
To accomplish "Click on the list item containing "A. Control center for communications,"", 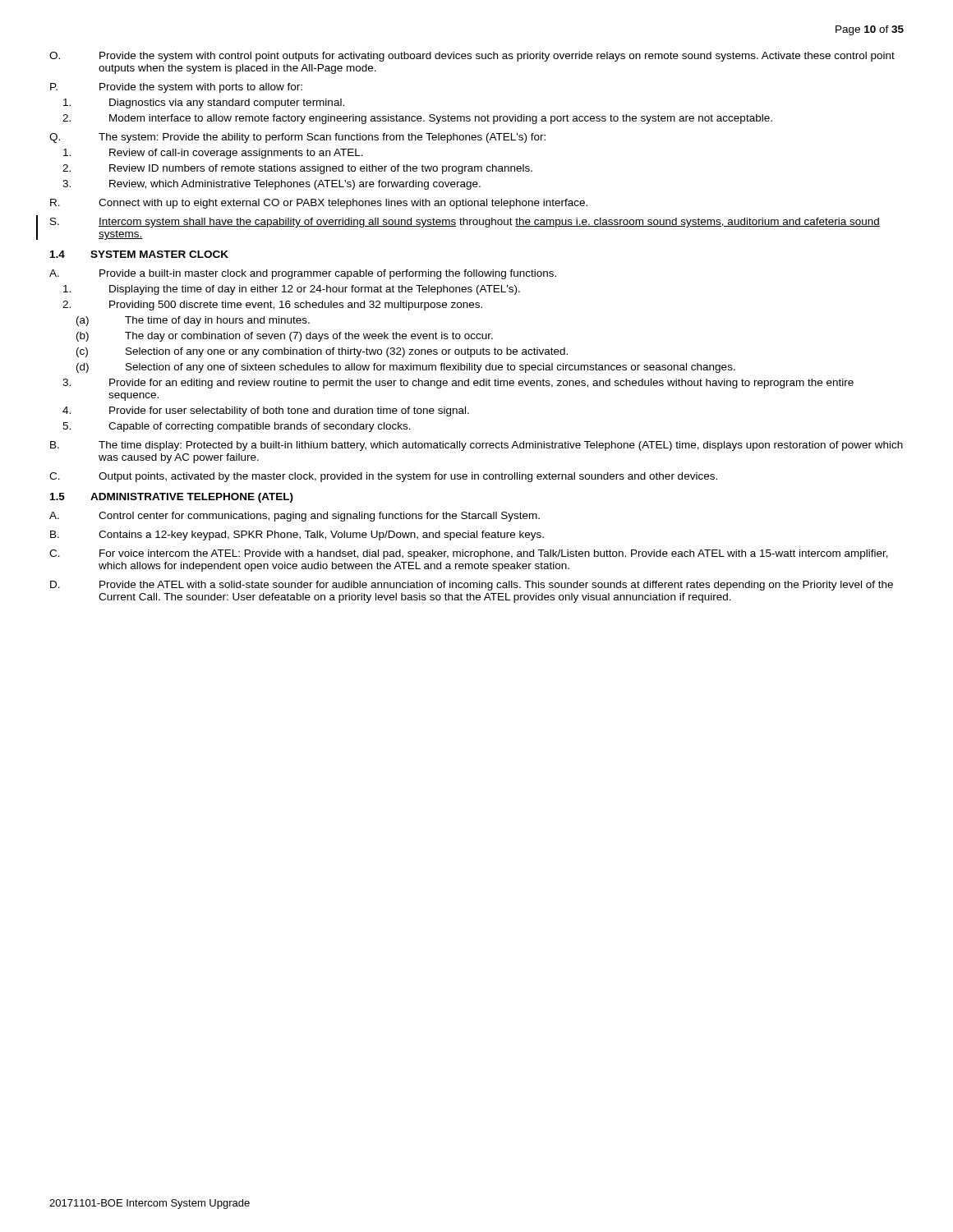I will click(476, 515).
